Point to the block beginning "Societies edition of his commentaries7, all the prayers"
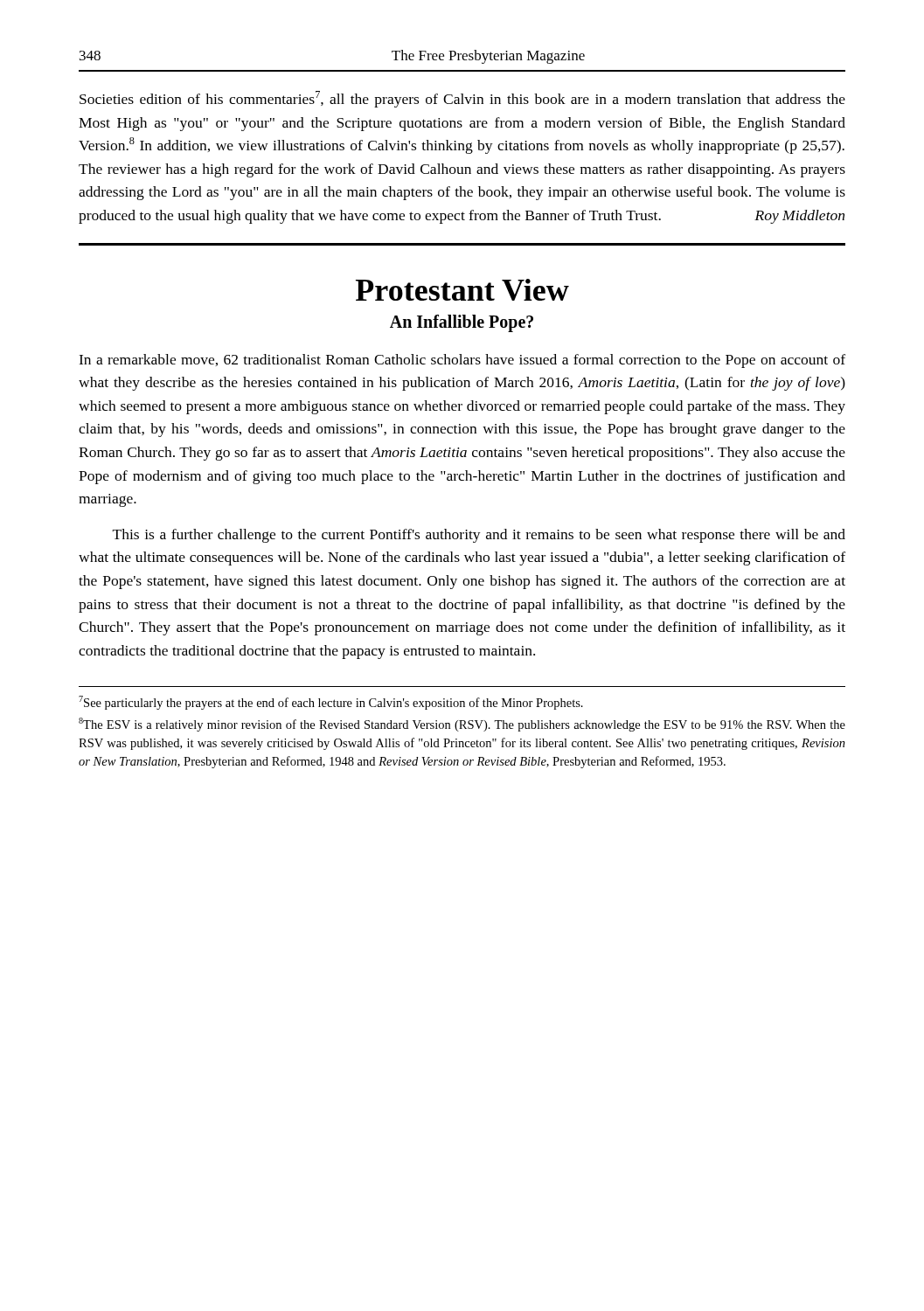This screenshot has width=924, height=1311. [x=462, y=157]
